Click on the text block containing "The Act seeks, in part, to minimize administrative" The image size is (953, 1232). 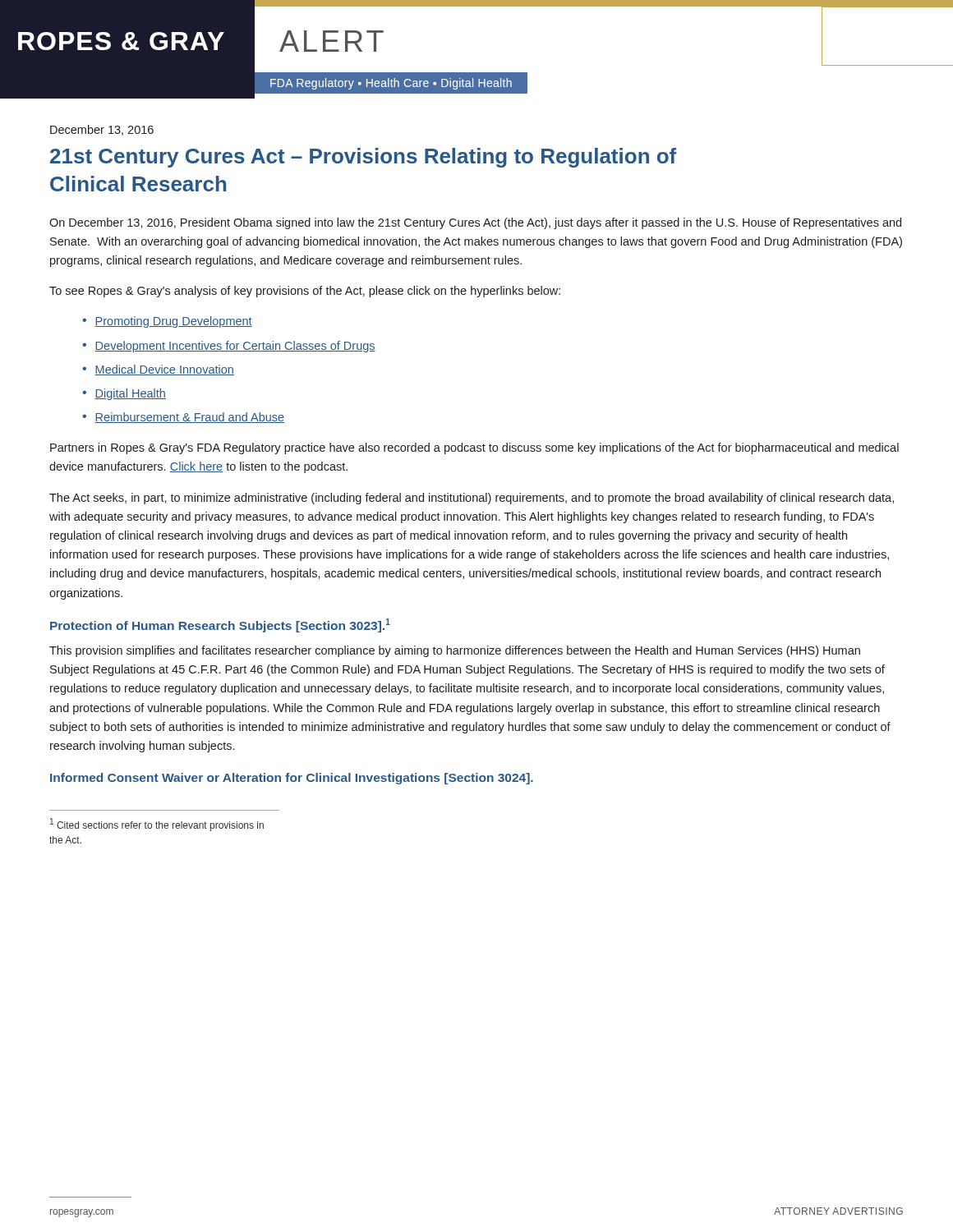point(472,545)
